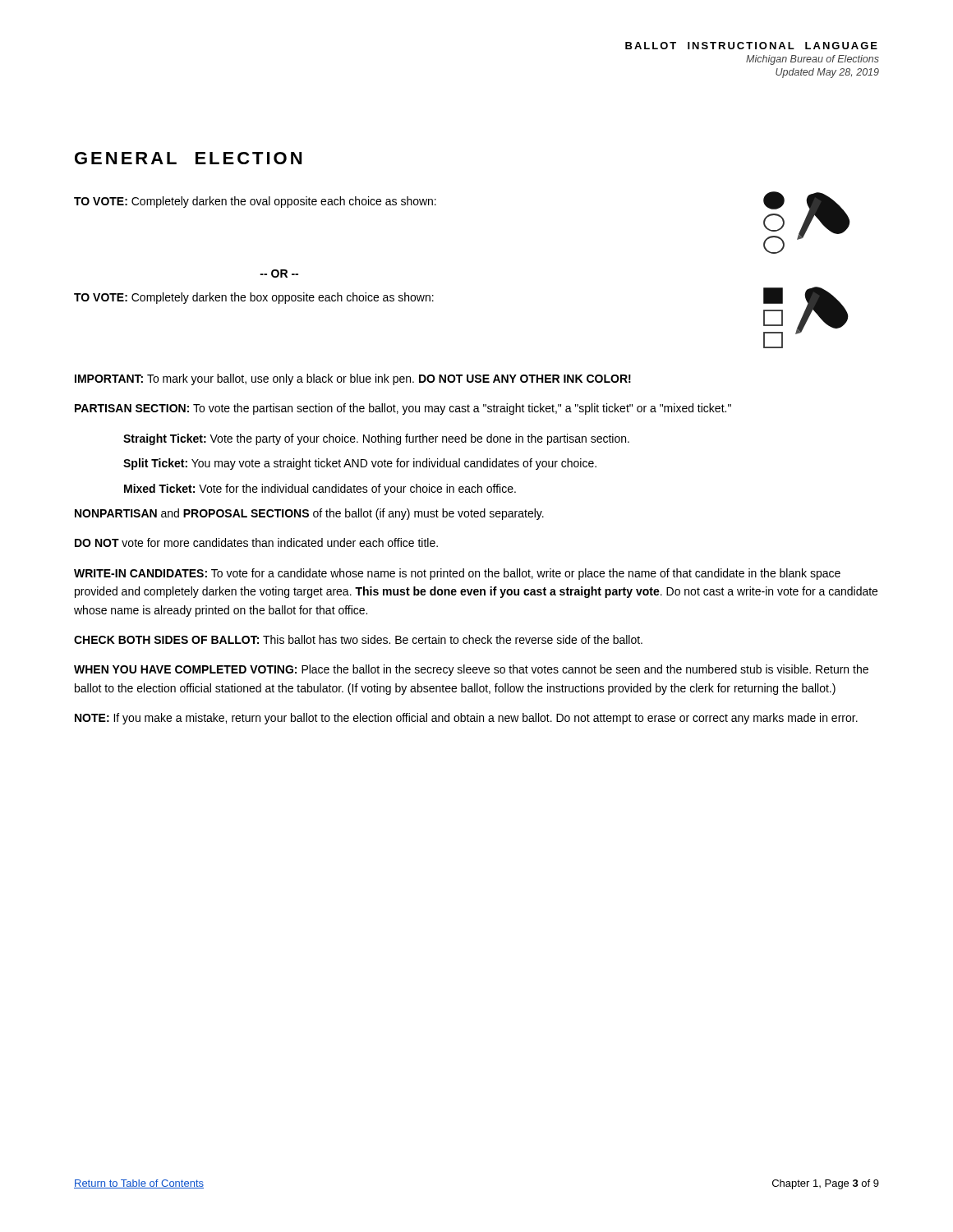Screen dimensions: 1232x953
Task: Find the block on this page that starts "WHEN YOU HAVE COMPLETED VOTING: Place the ballot"
Action: click(471, 679)
